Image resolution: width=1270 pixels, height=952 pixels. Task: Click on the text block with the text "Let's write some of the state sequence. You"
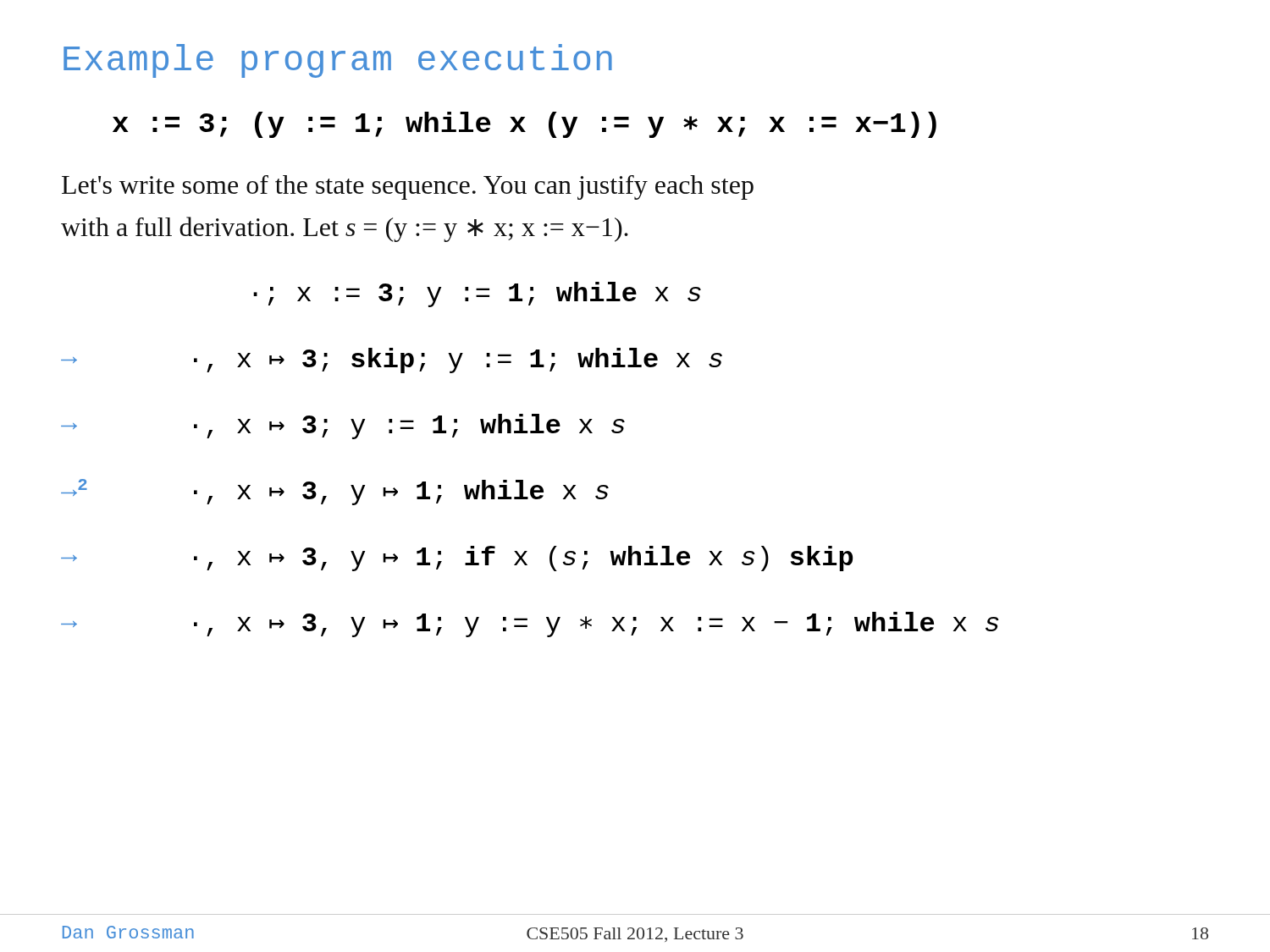[x=408, y=205]
